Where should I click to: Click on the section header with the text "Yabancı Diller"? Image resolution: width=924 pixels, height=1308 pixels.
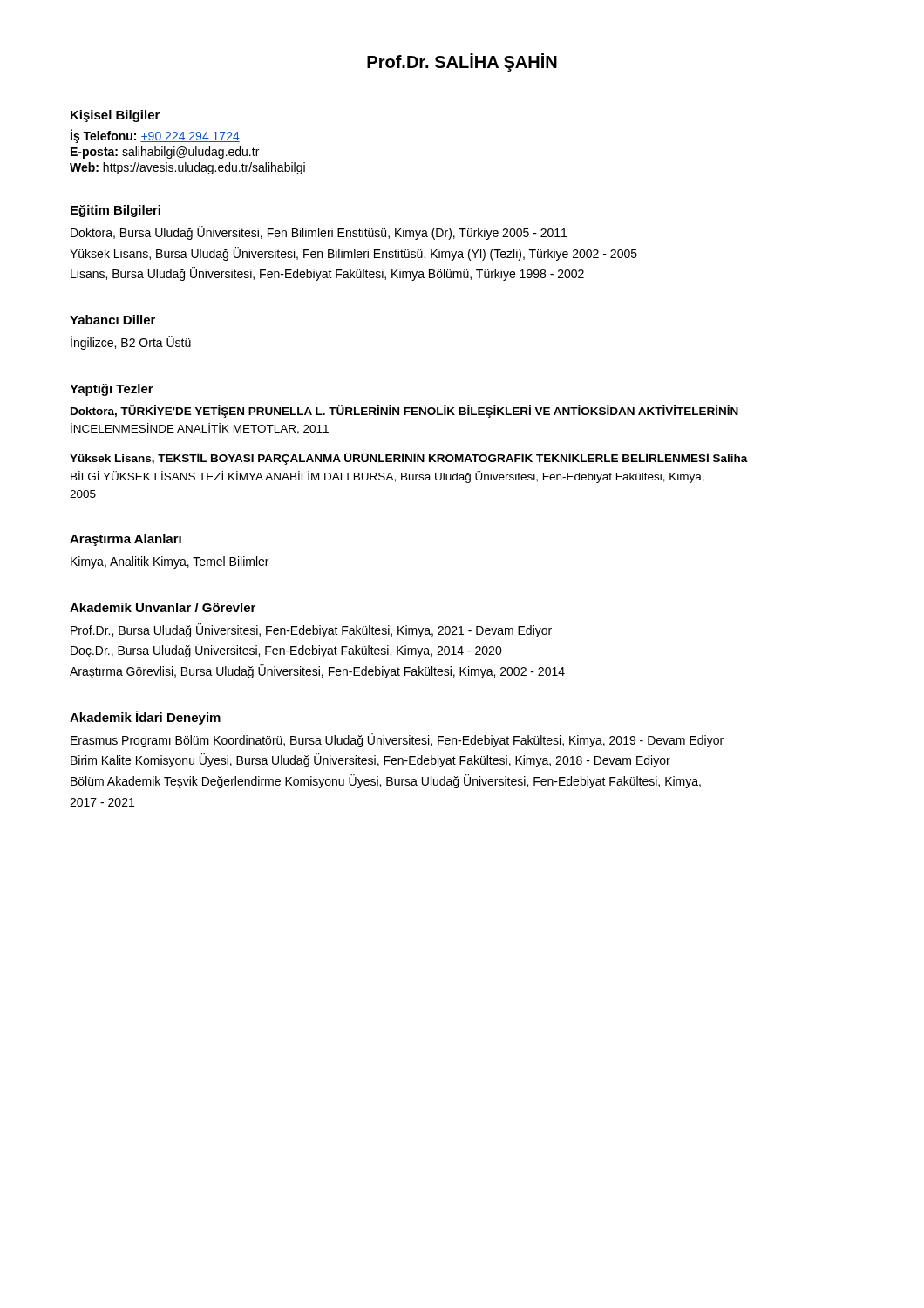pyautogui.click(x=112, y=320)
